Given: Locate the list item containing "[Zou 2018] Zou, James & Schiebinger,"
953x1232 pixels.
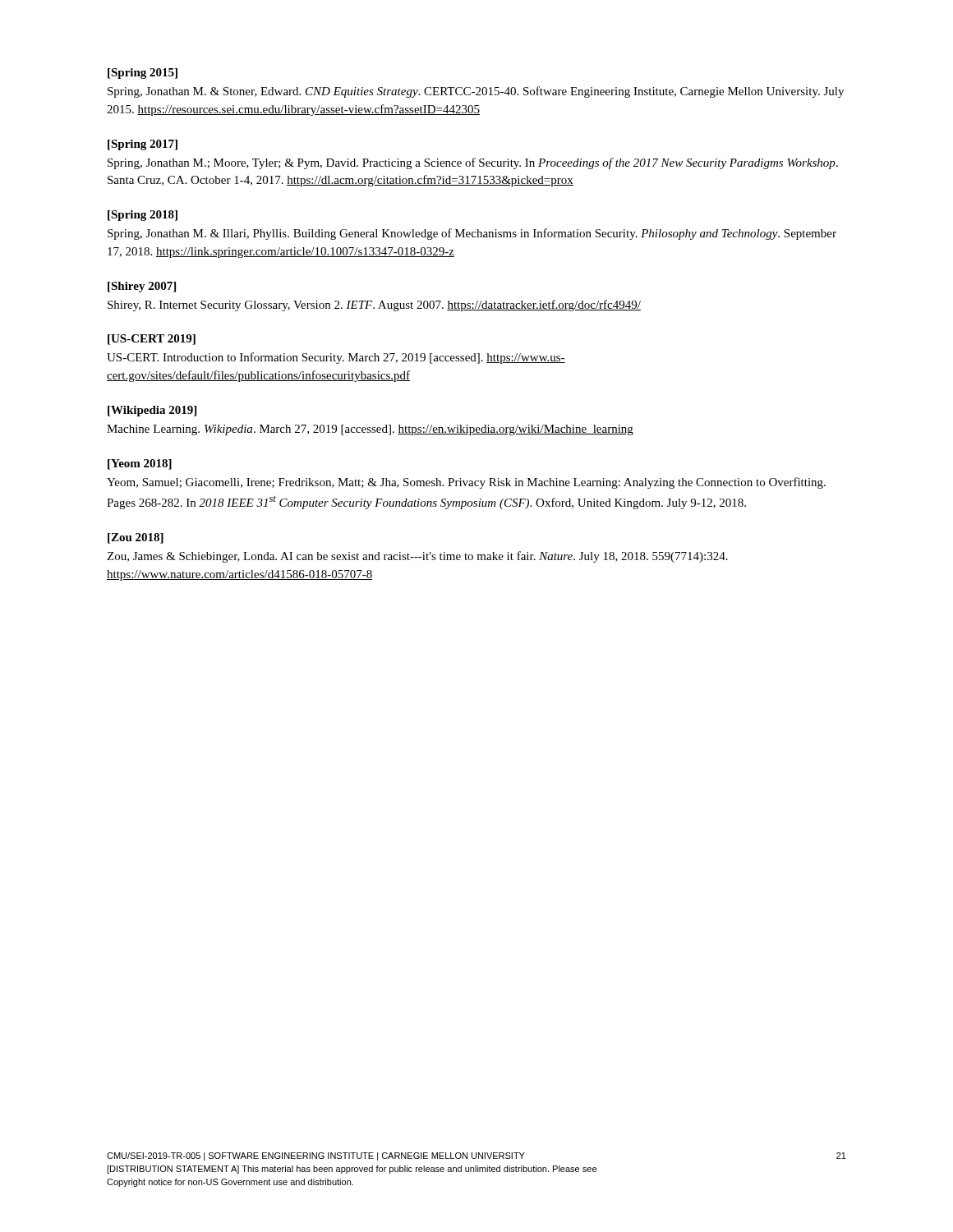Looking at the screenshot, I should point(476,557).
